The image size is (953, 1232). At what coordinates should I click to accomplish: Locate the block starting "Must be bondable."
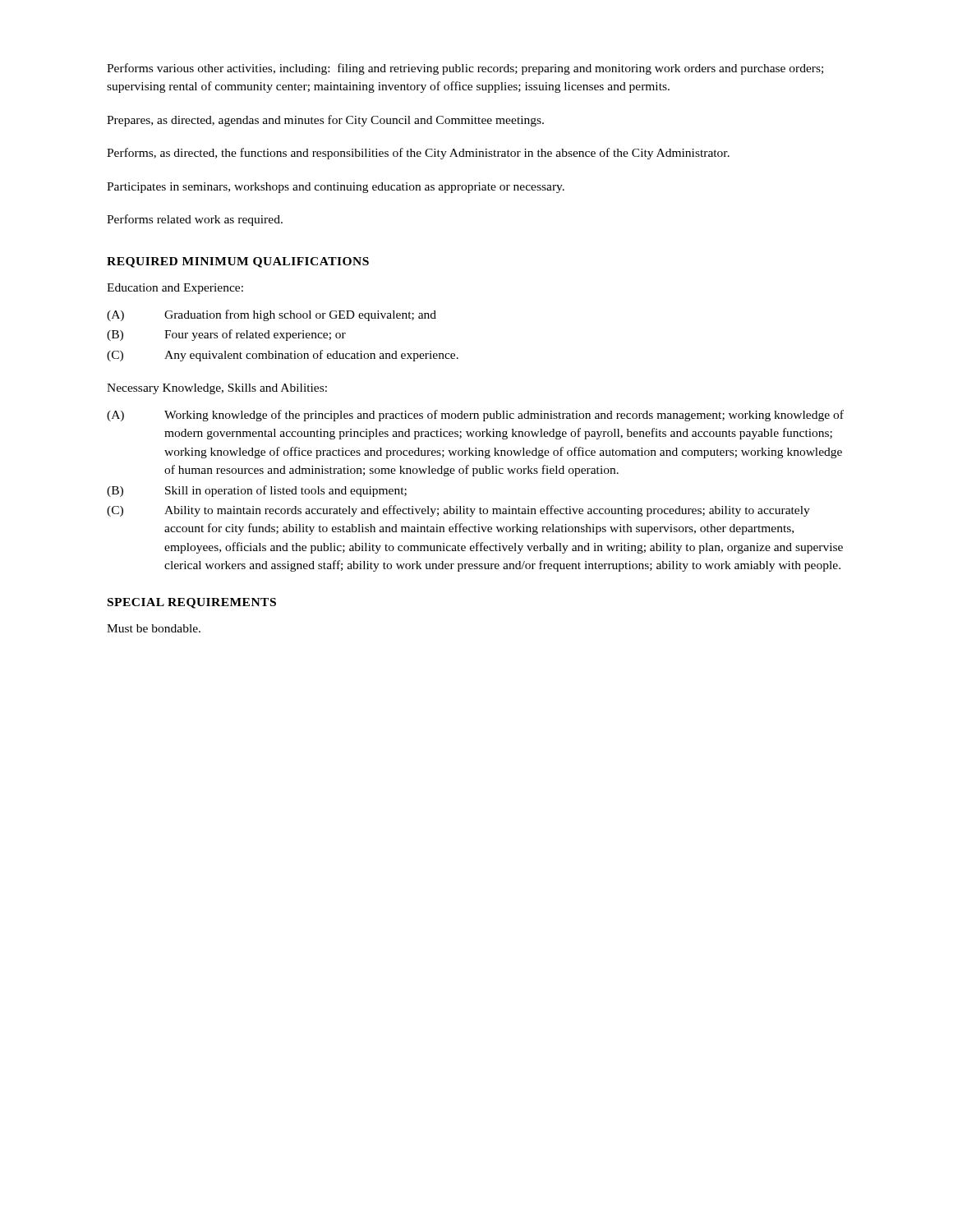click(x=154, y=628)
